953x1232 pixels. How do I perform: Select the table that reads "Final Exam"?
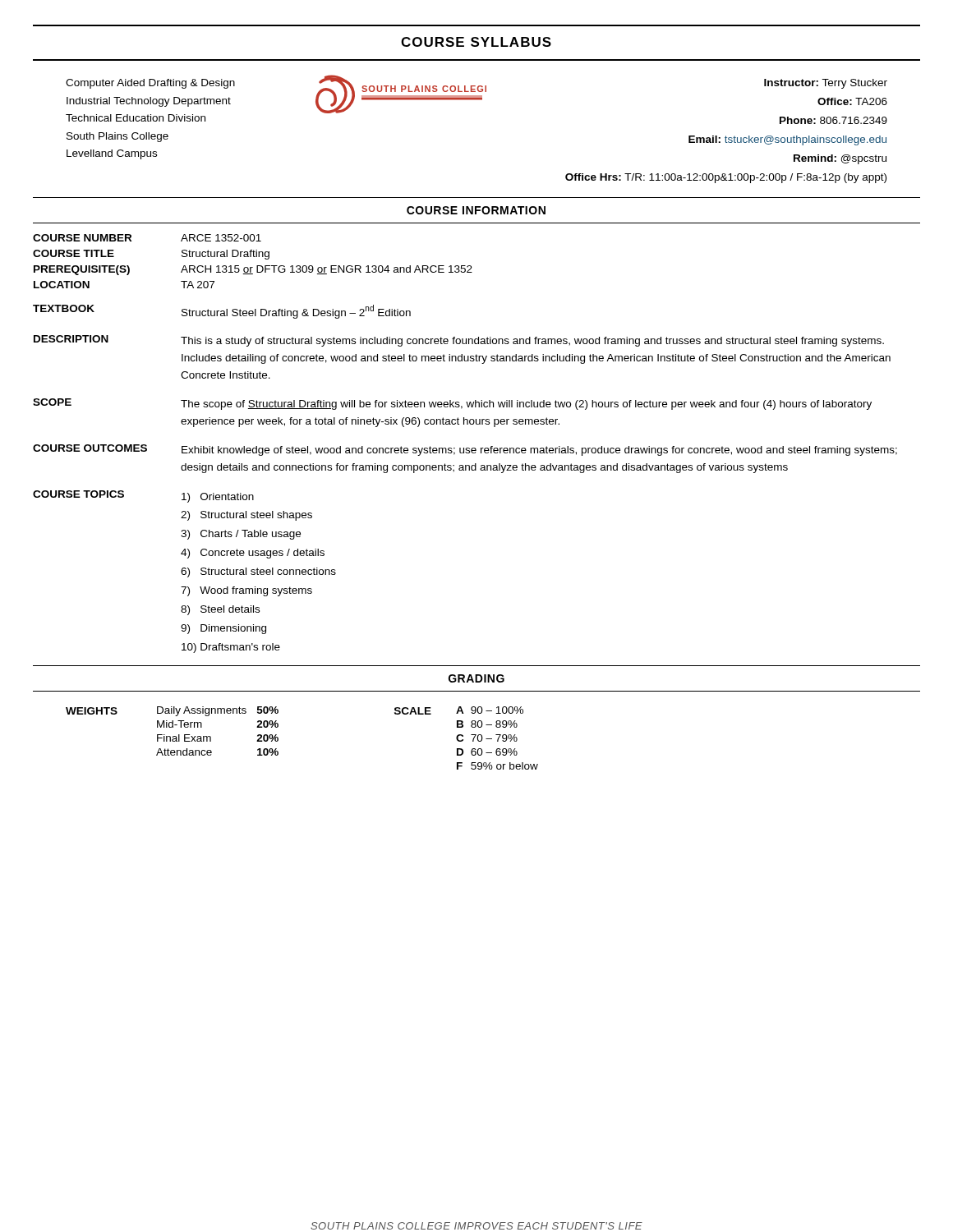(217, 731)
